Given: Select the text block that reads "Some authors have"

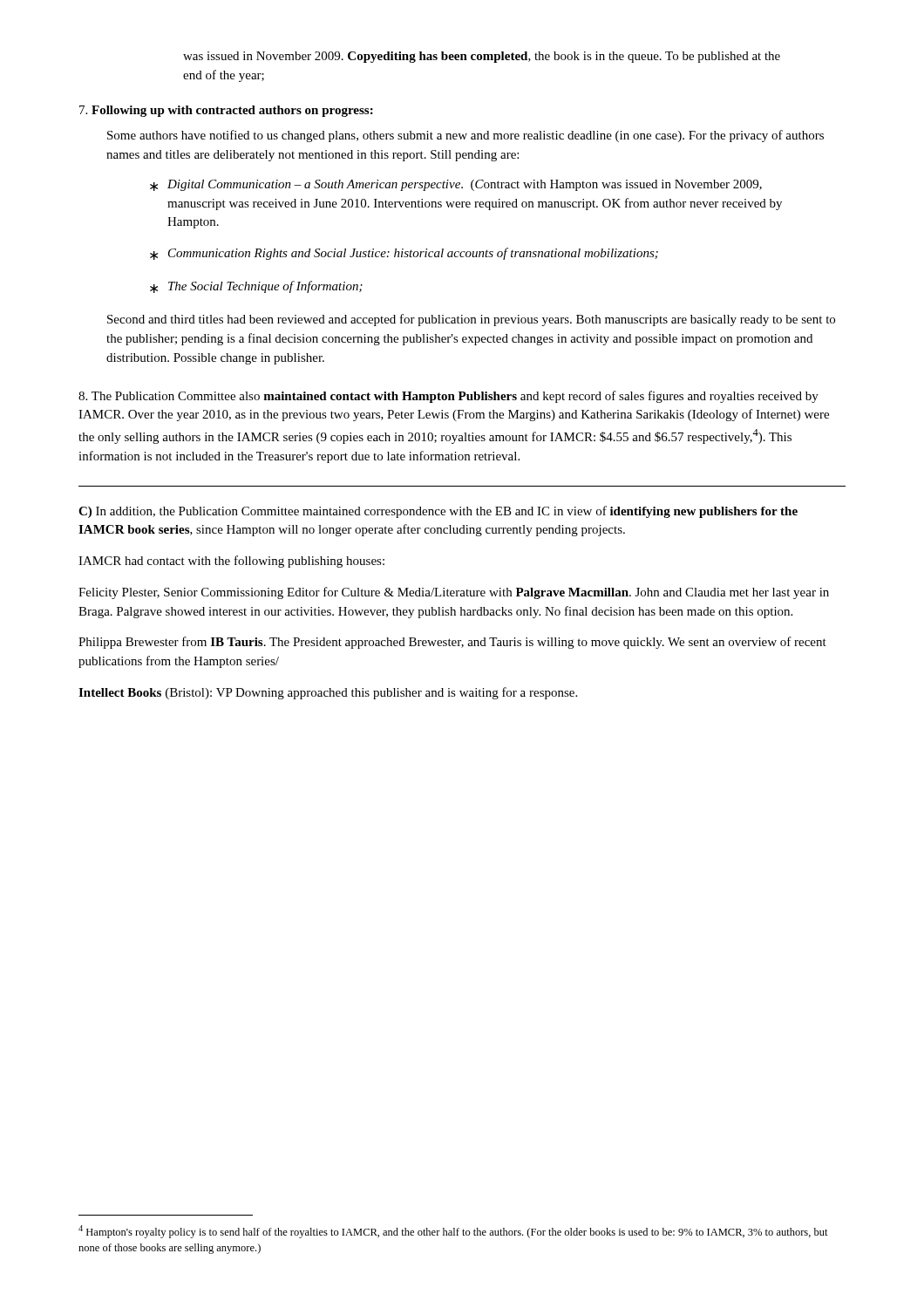Looking at the screenshot, I should tap(476, 146).
